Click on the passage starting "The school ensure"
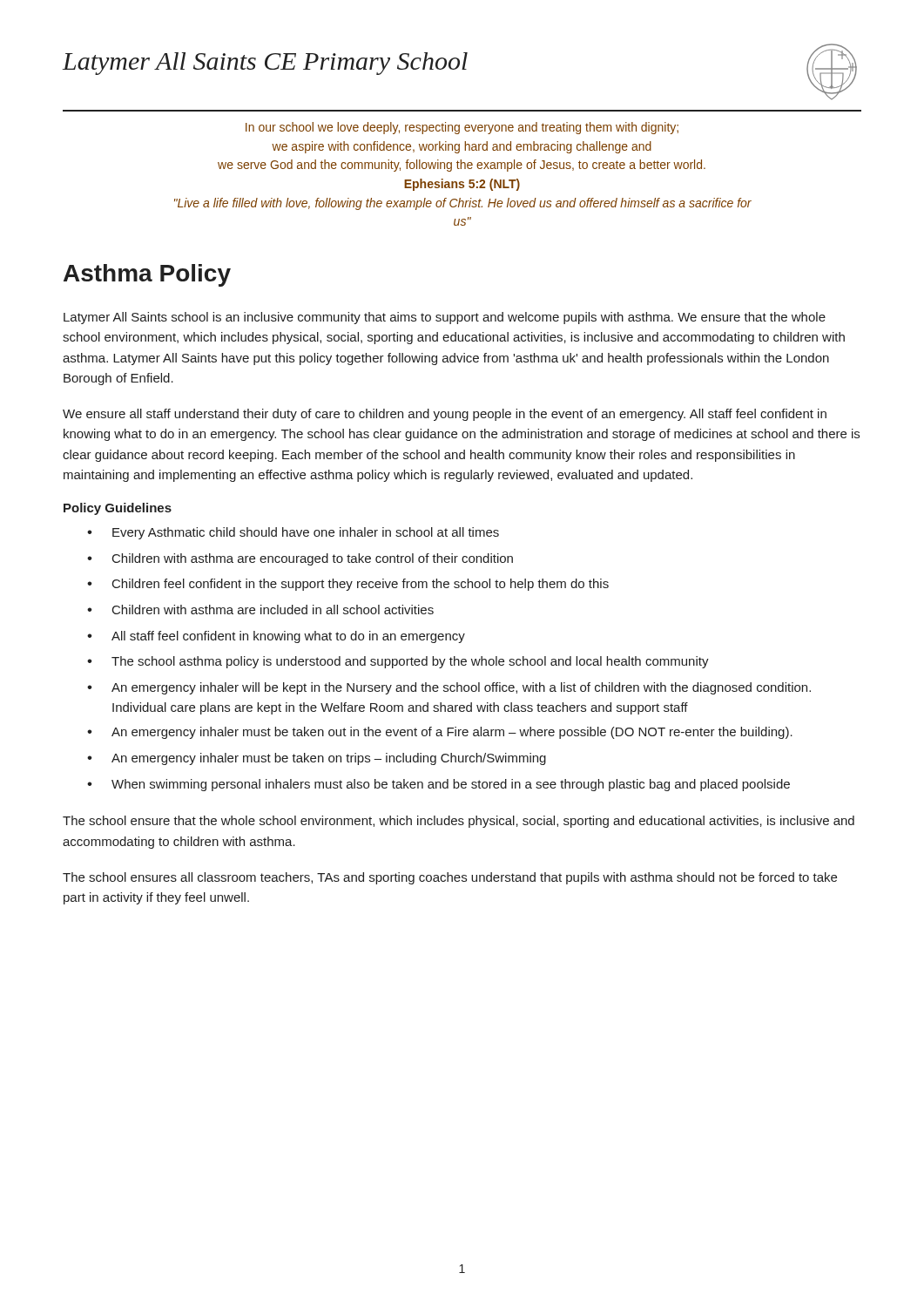Image resolution: width=924 pixels, height=1307 pixels. pos(462,831)
